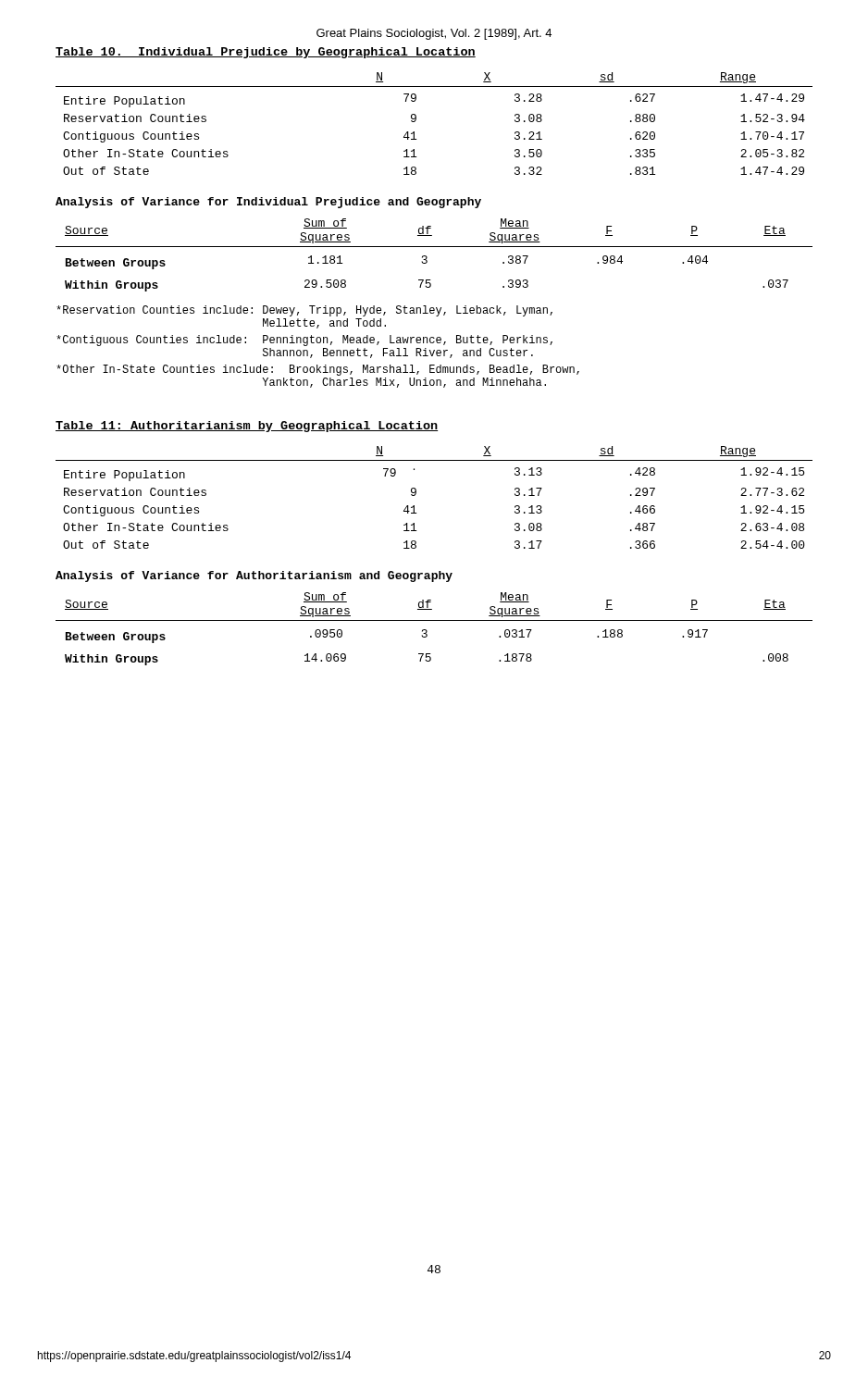
Task: Find the passage starting "Contiguous Counties include: Pennington, Meade, Lawrence, Butte,"
Action: (x=305, y=347)
